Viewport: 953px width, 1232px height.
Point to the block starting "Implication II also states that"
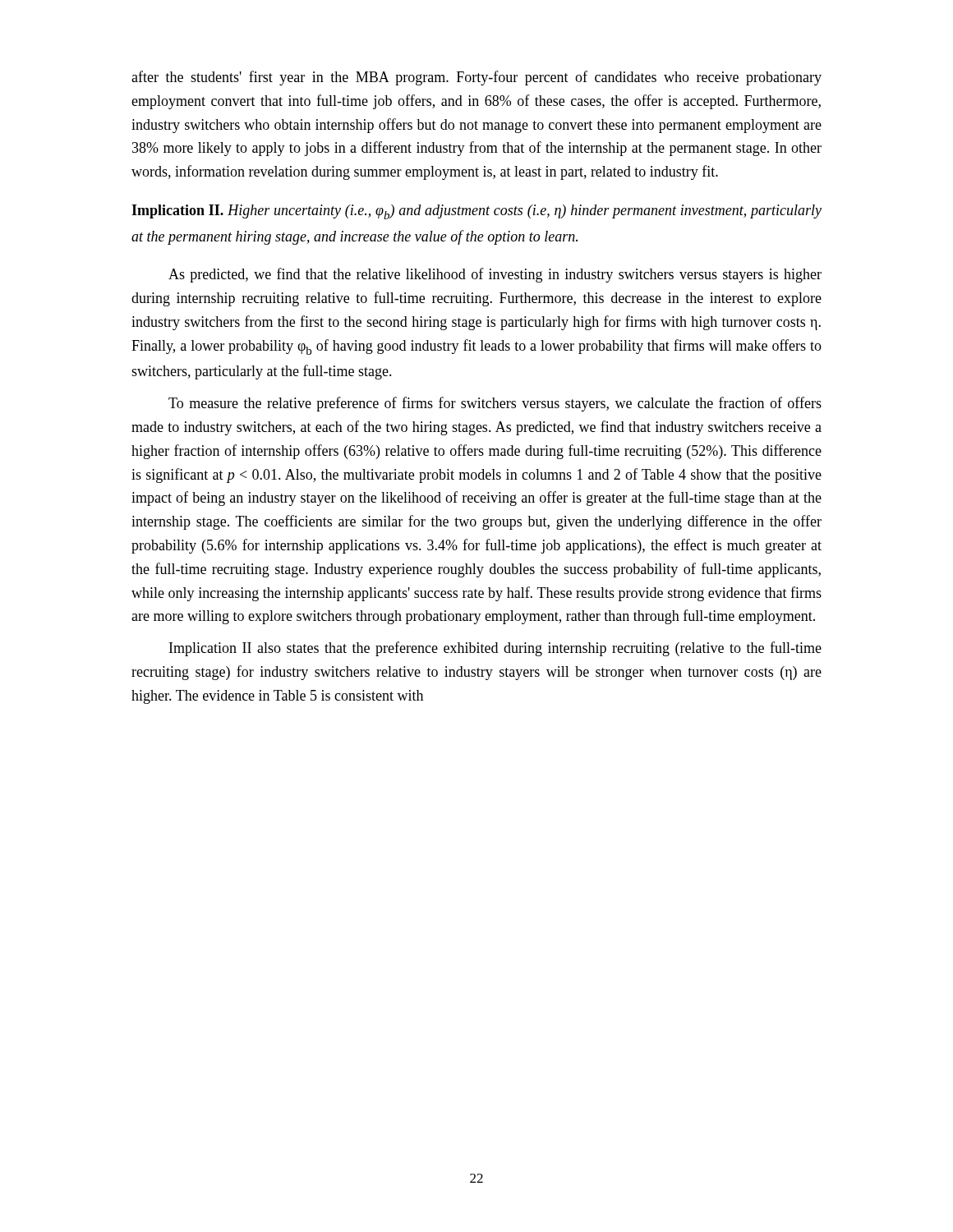[x=476, y=672]
